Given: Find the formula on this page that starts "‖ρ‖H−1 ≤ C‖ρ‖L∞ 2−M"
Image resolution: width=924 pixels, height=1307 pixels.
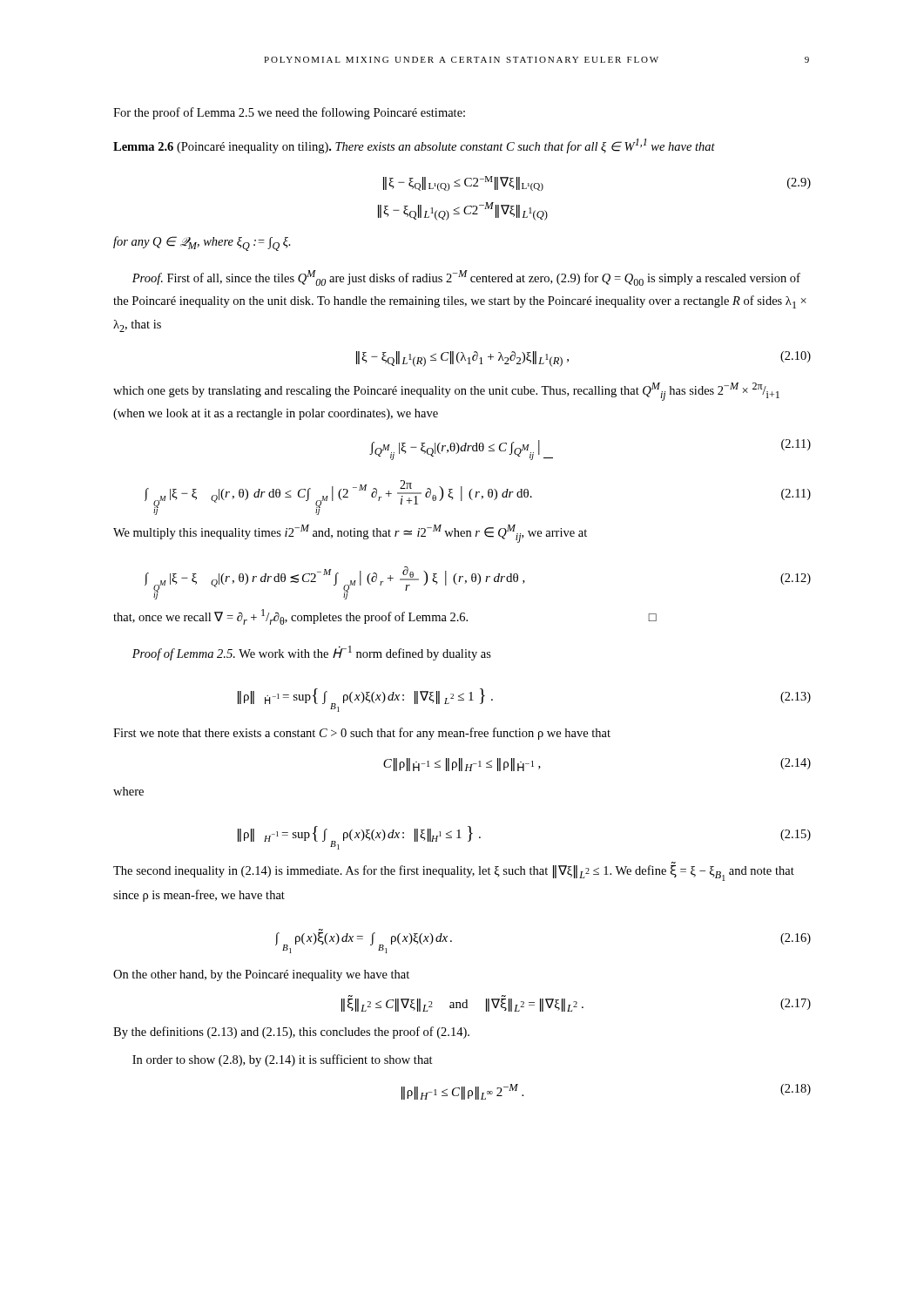Looking at the screenshot, I should tap(462, 1091).
